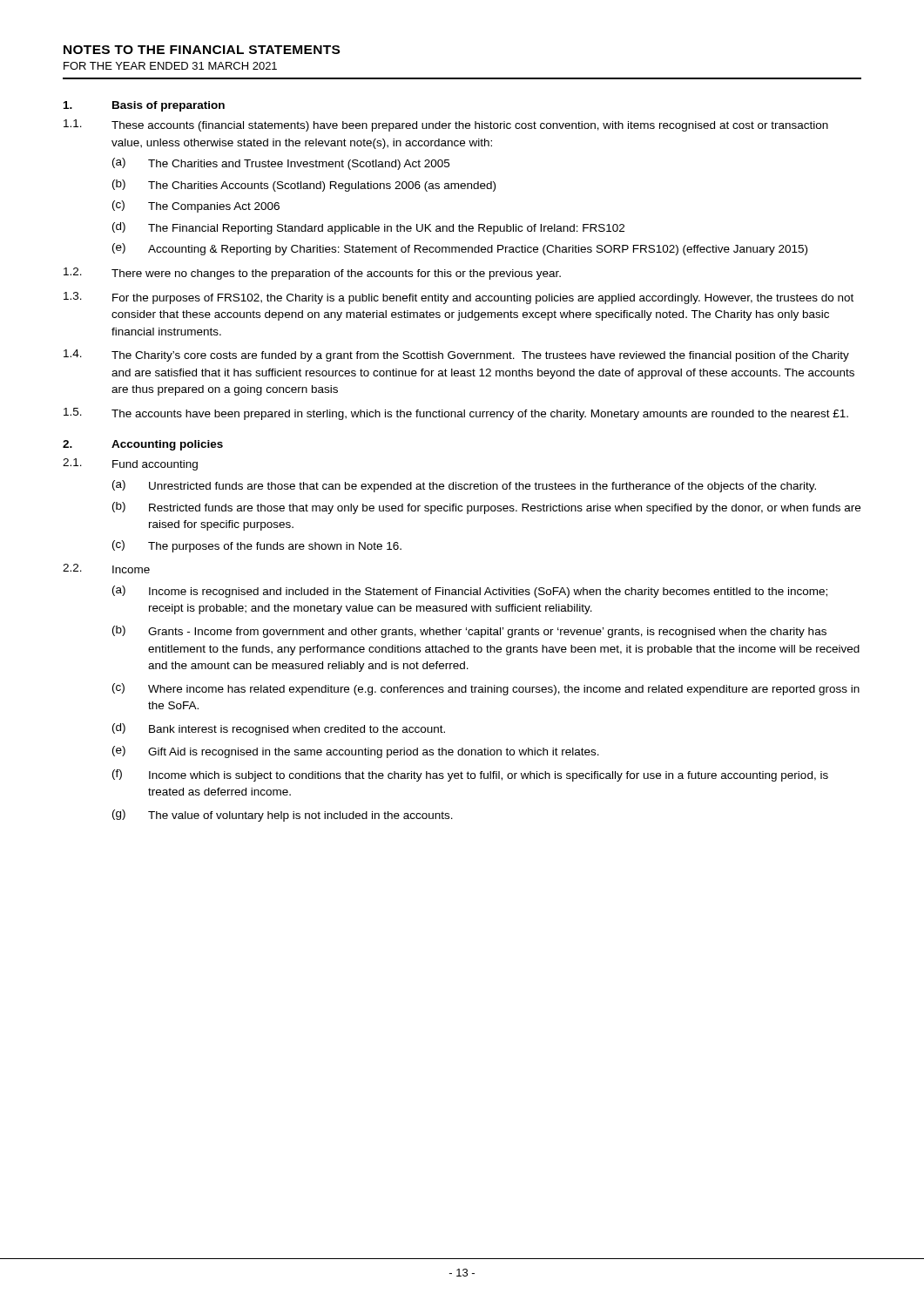The width and height of the screenshot is (924, 1307).
Task: Select the list item that reads "(b) Grants - Income from"
Action: 486,649
